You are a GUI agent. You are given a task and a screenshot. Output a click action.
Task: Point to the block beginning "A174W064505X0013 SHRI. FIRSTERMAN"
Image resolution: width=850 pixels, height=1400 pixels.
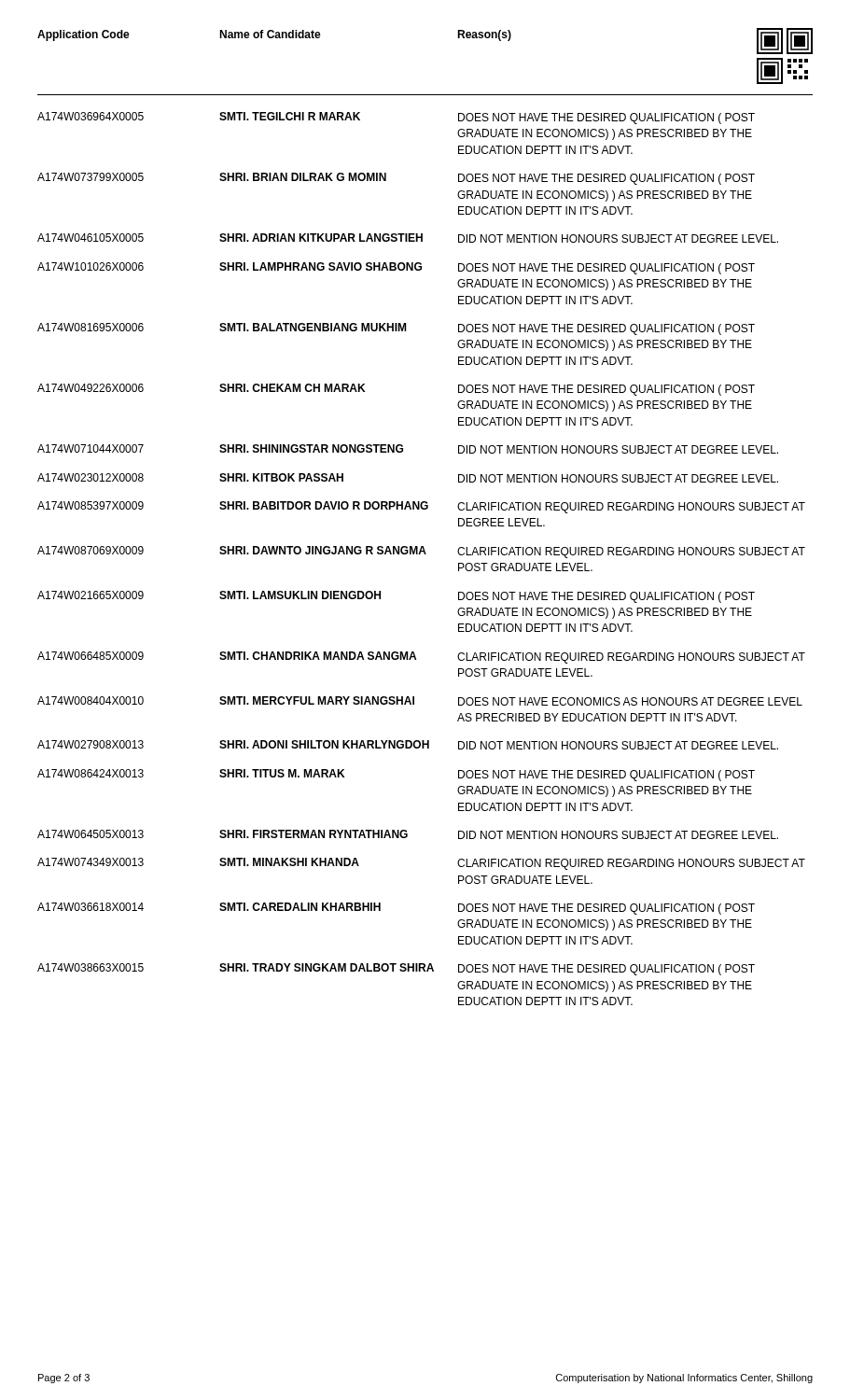(x=408, y=834)
